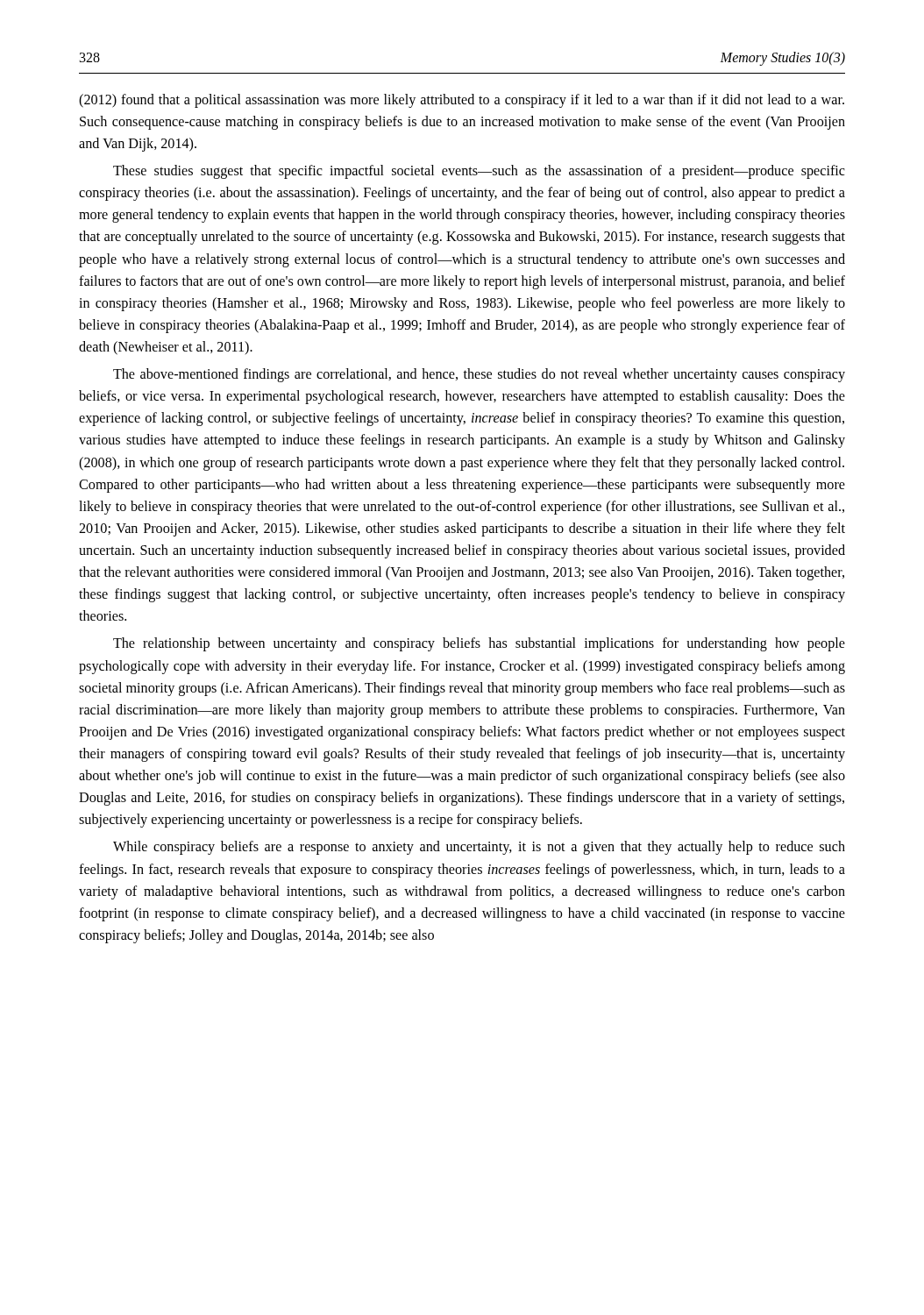
Task: Select the element starting "While conspiracy beliefs are a response"
Action: click(x=462, y=891)
